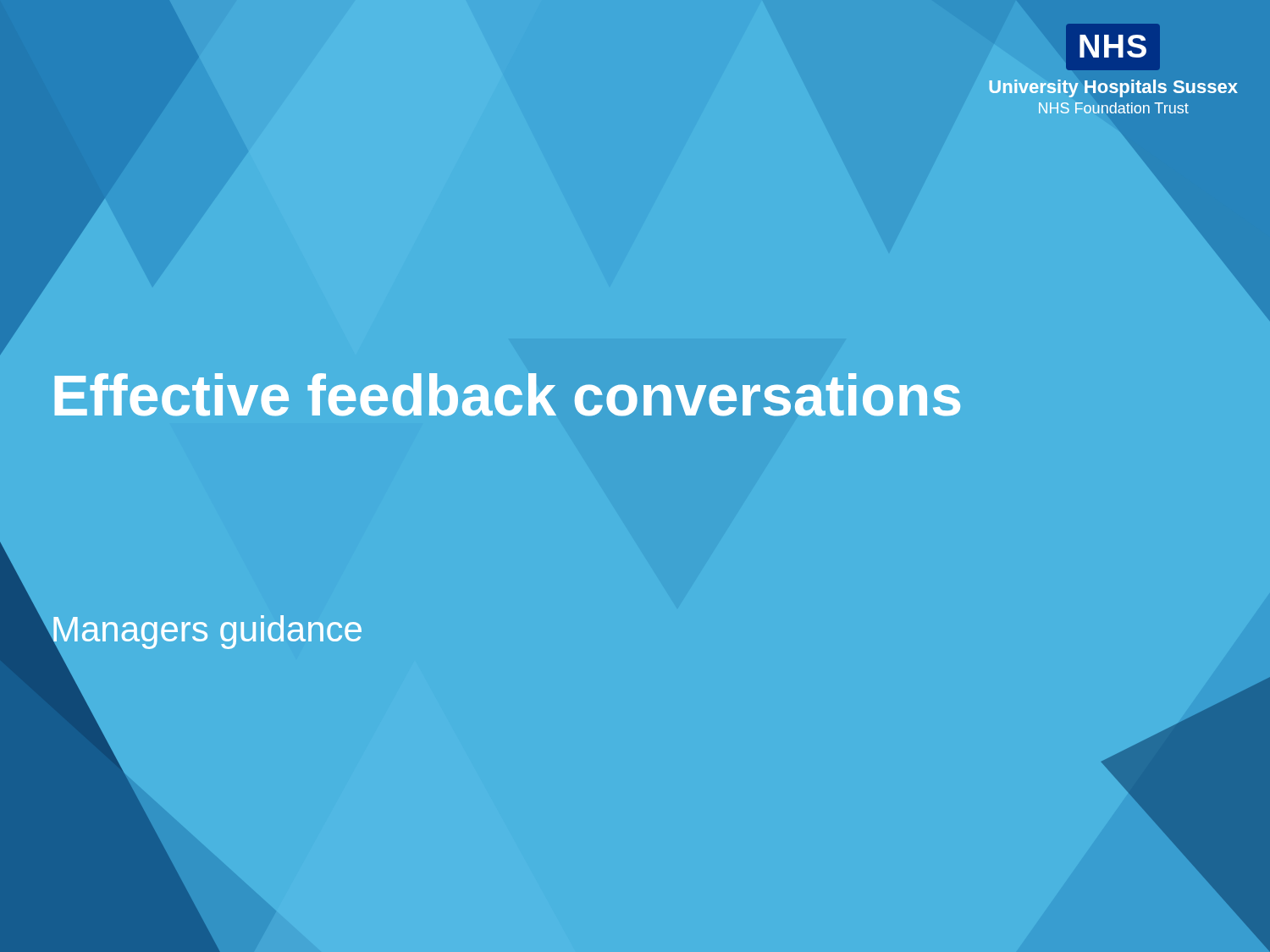
Task: Where does it say "Effective feedback conversations"?
Action: pos(507,396)
